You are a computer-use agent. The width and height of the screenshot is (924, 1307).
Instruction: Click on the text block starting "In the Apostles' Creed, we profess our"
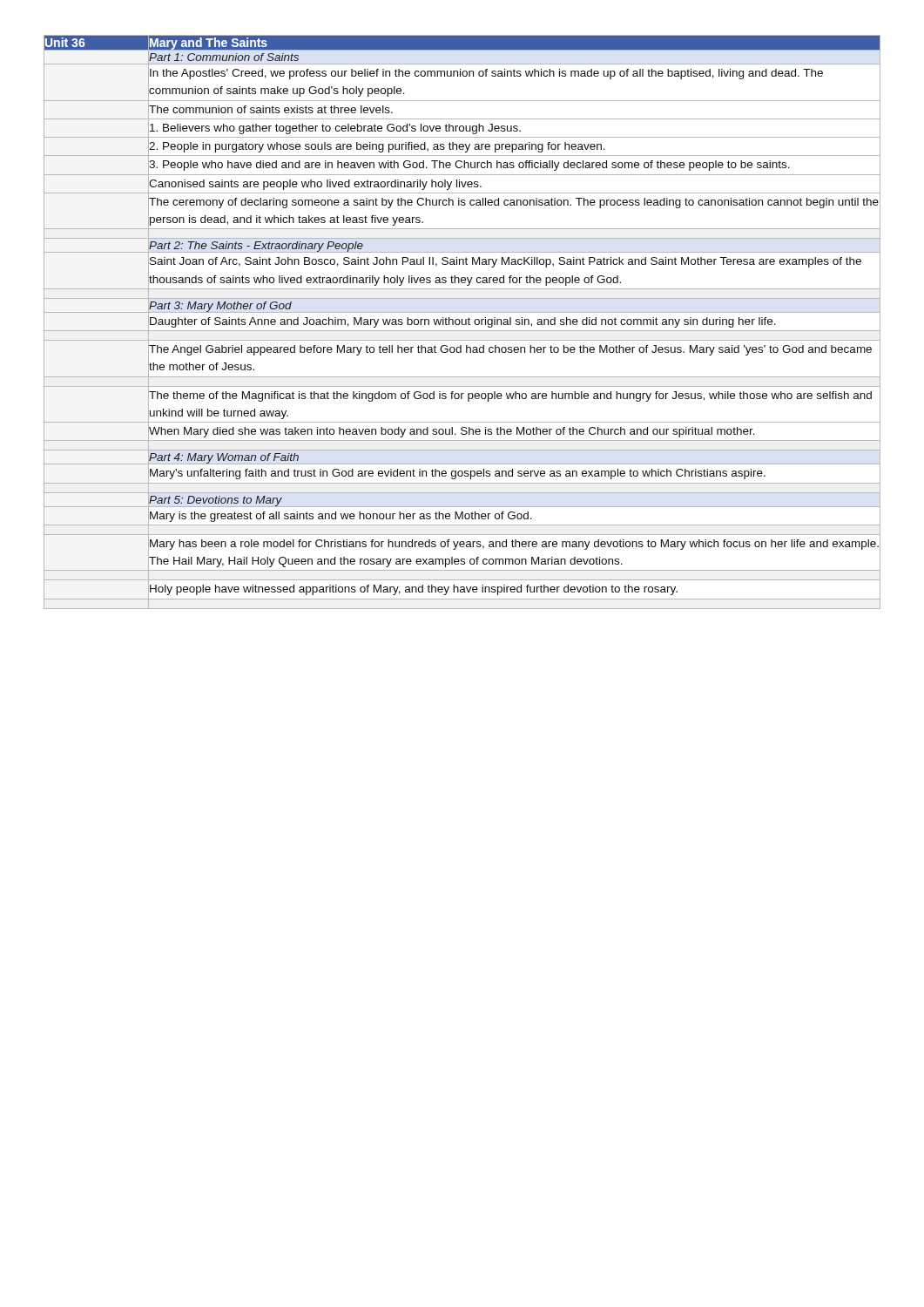pyautogui.click(x=486, y=82)
